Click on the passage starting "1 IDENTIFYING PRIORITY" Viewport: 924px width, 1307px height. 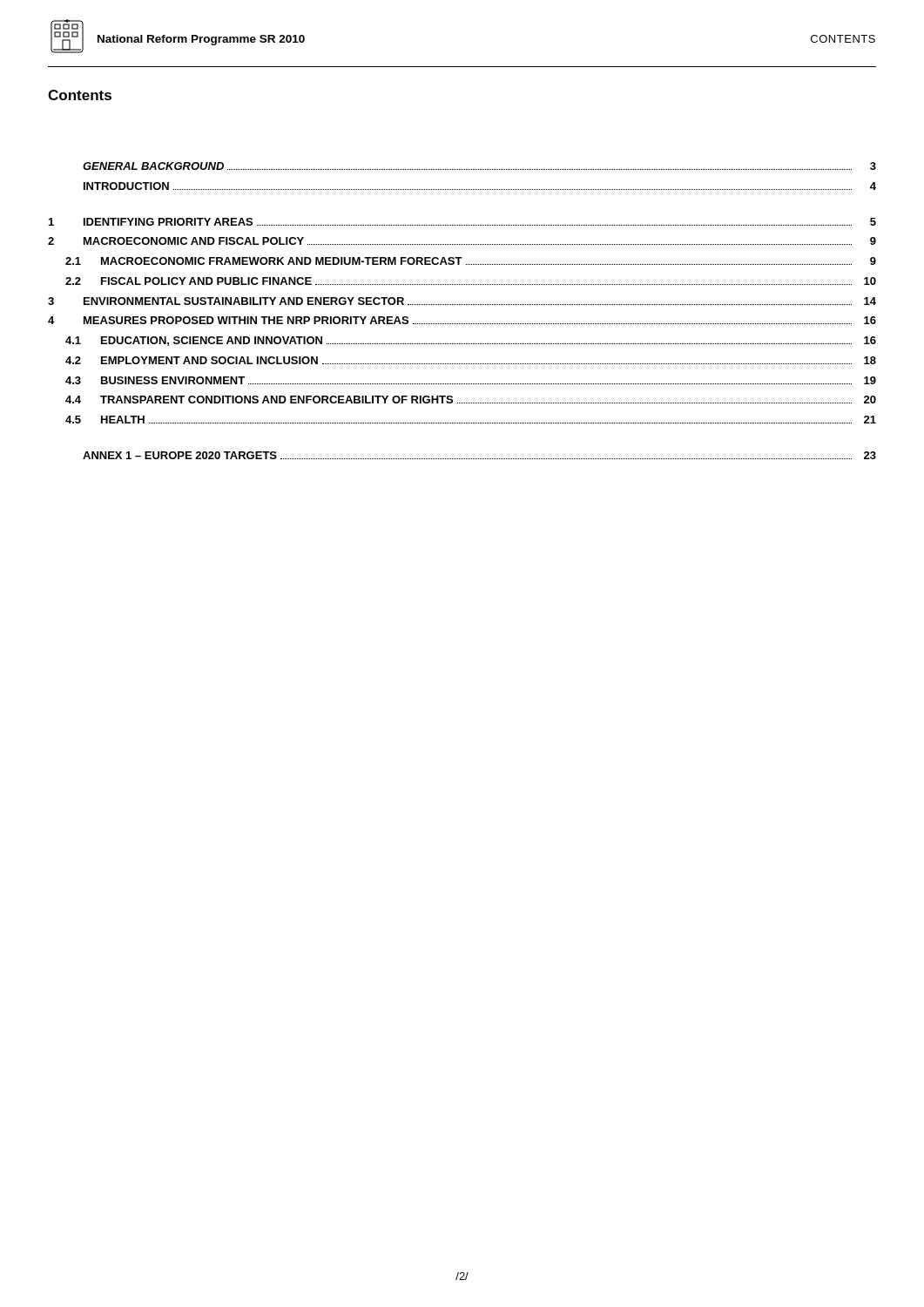462,222
